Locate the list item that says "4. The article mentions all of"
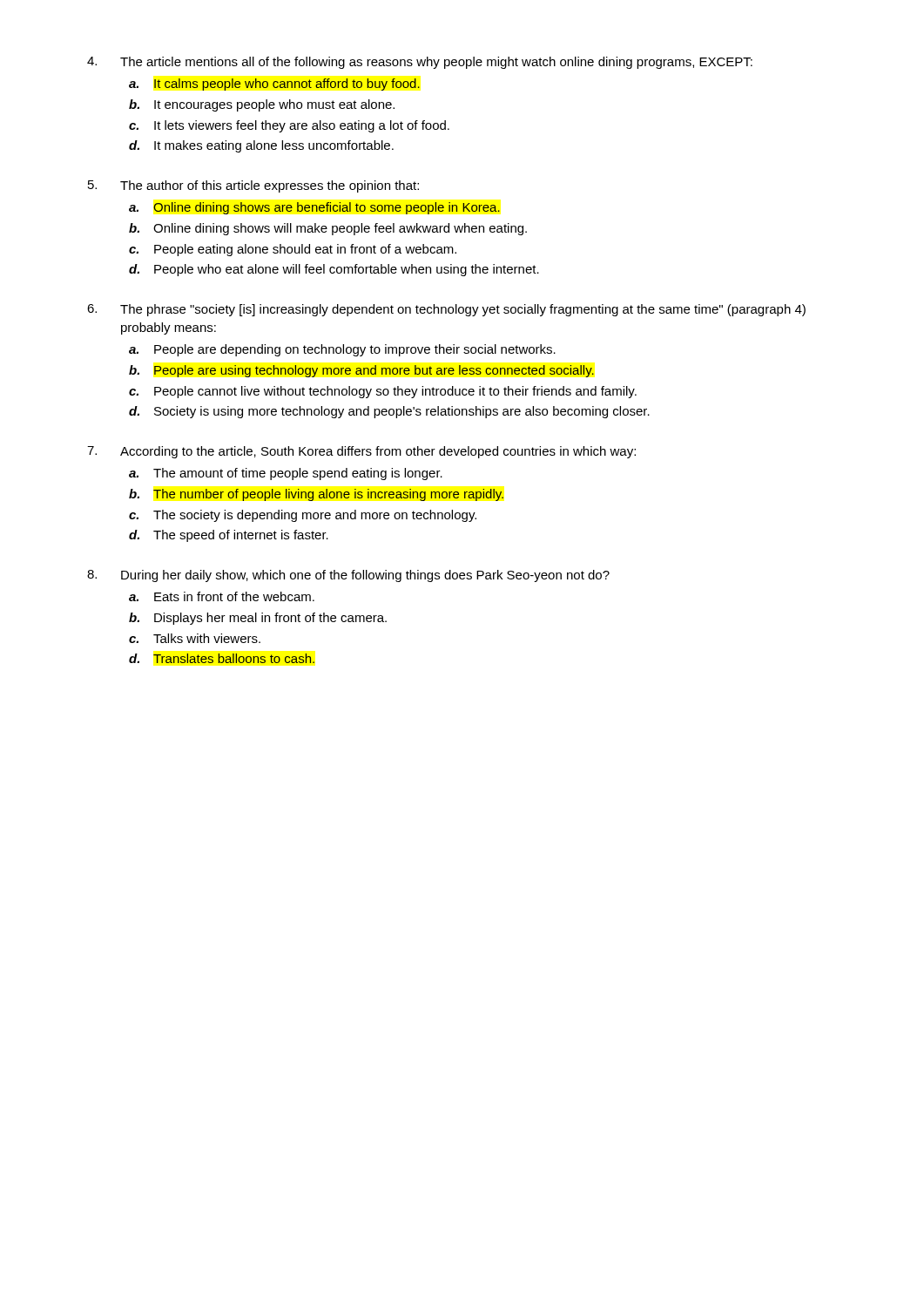Screen dimensions: 1307x924 pyautogui.click(x=420, y=63)
